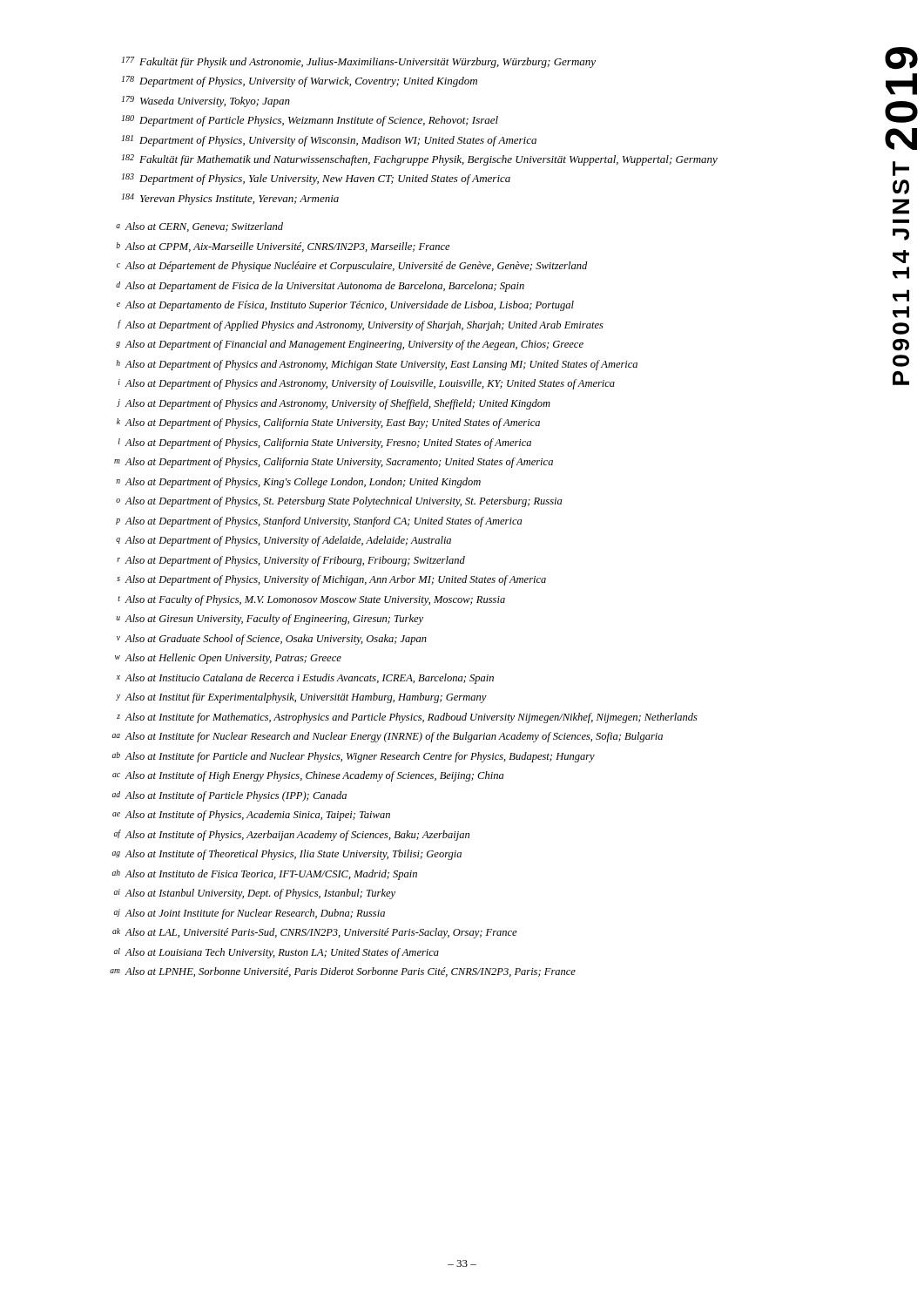Find the list item that says "y Also at Institut"
This screenshot has height=1307, width=924.
click(x=462, y=698)
